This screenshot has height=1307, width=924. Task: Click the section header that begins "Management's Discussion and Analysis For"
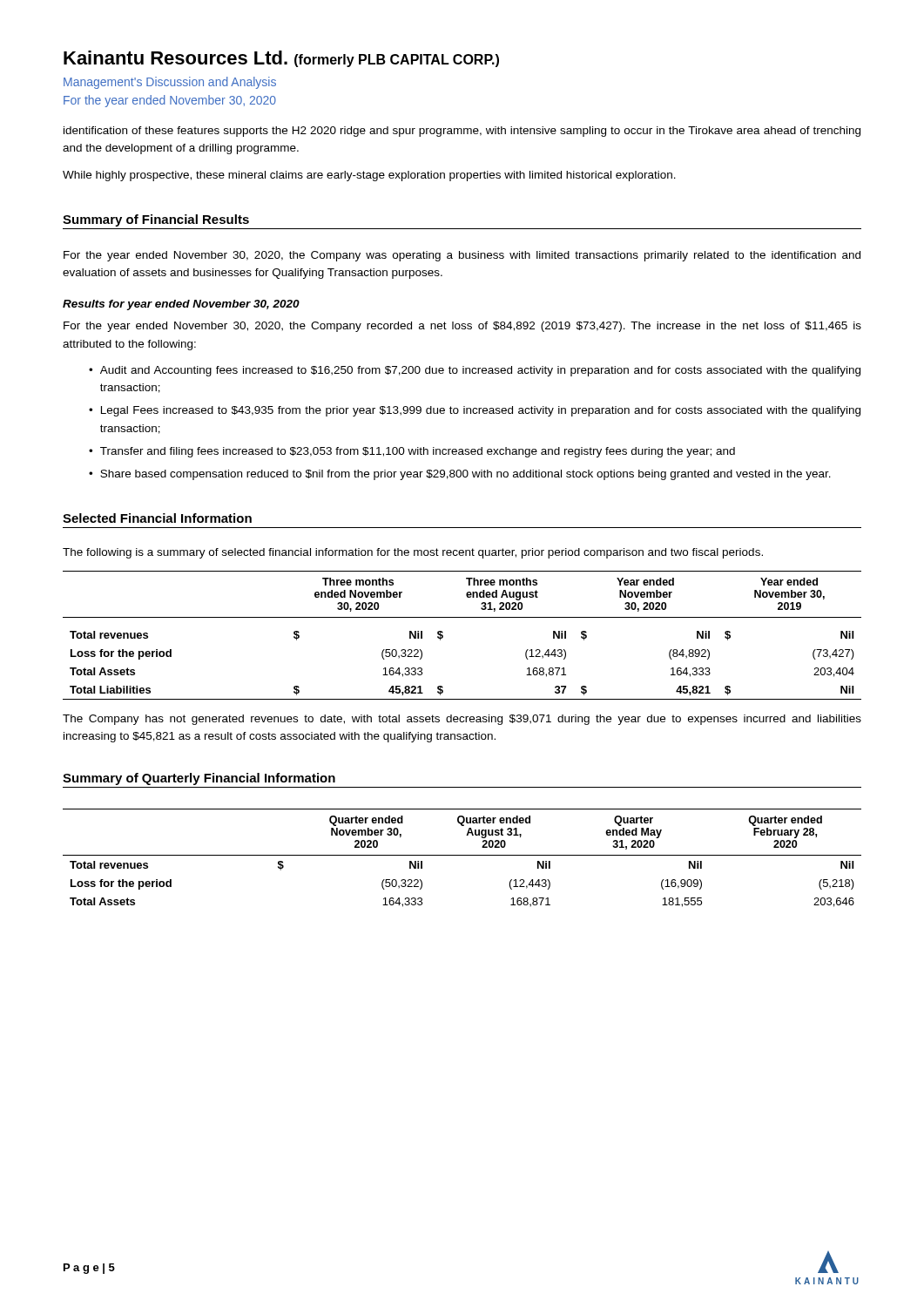(x=170, y=83)
